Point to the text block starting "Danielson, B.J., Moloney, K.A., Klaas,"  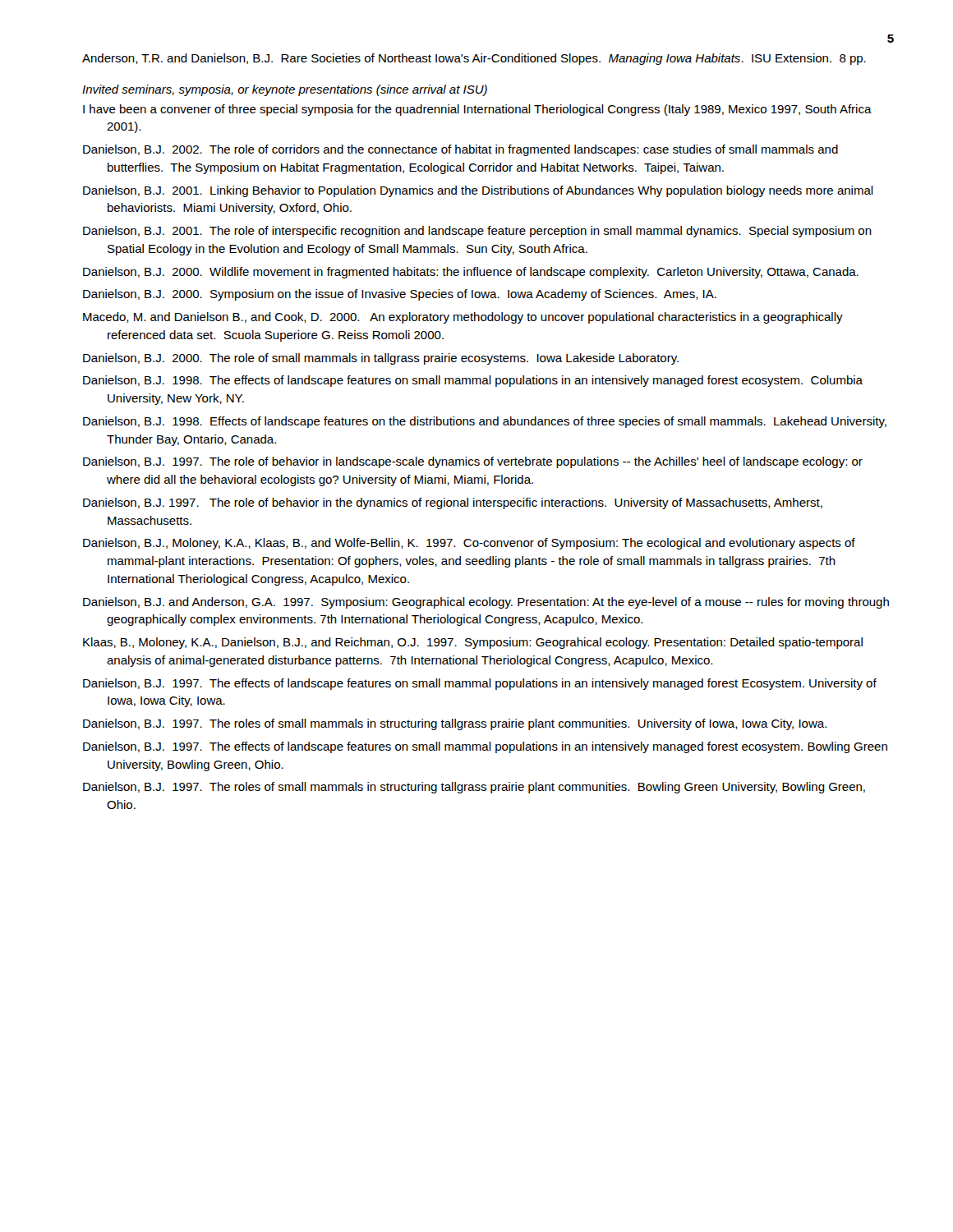(468, 561)
